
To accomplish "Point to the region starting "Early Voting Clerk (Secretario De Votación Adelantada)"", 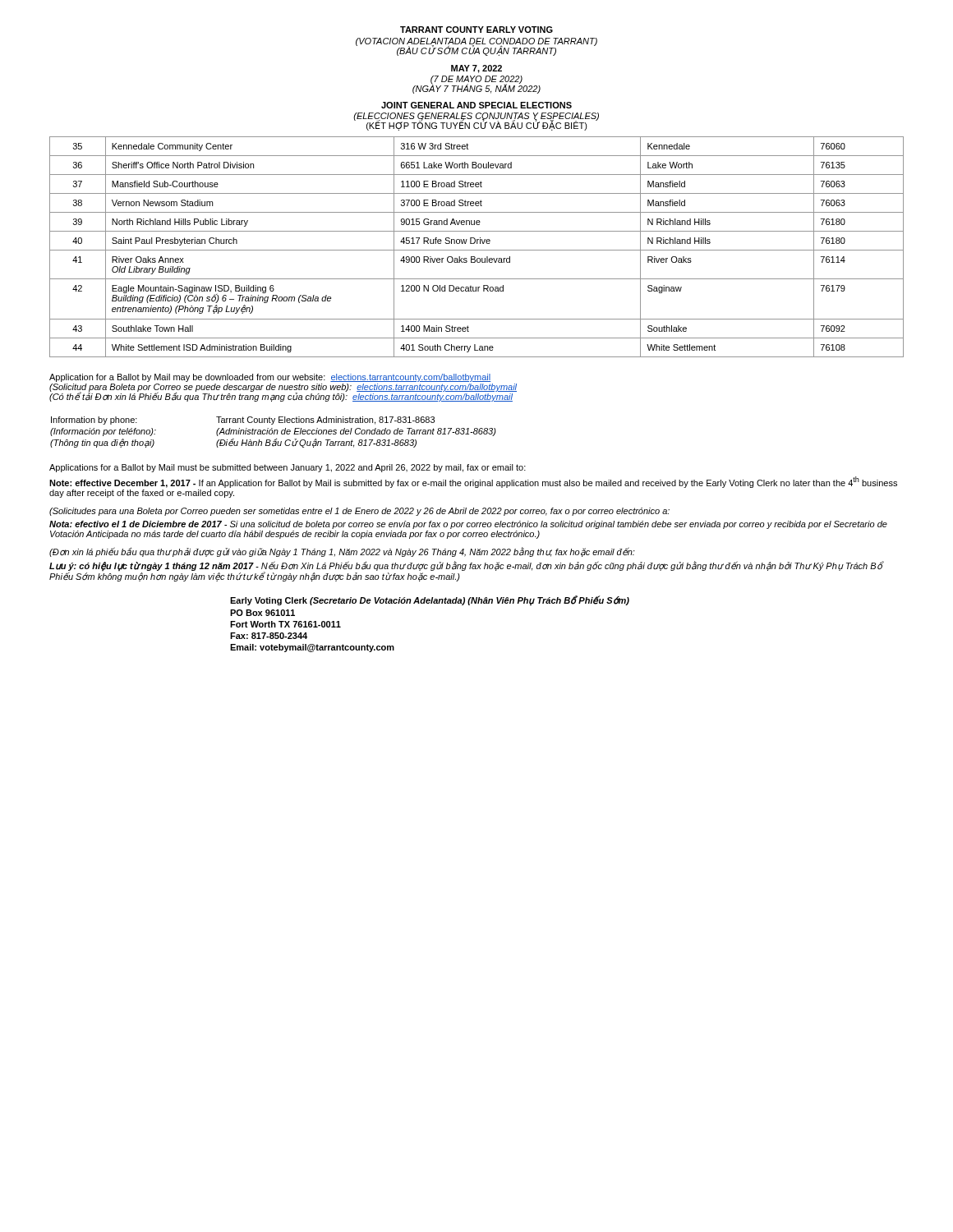I will (430, 601).
